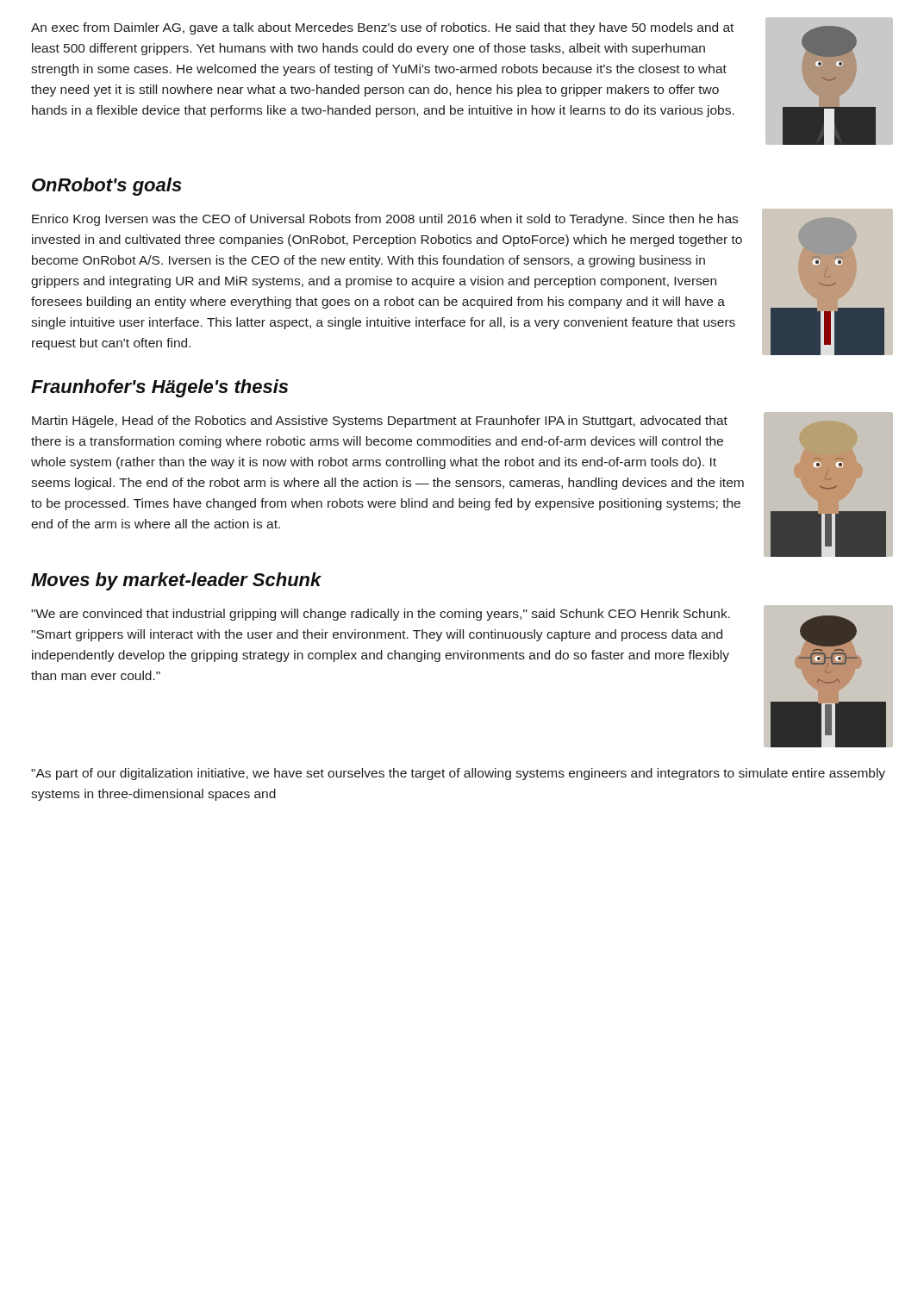Find the passage starting "OnRobot's goals"

tap(106, 185)
